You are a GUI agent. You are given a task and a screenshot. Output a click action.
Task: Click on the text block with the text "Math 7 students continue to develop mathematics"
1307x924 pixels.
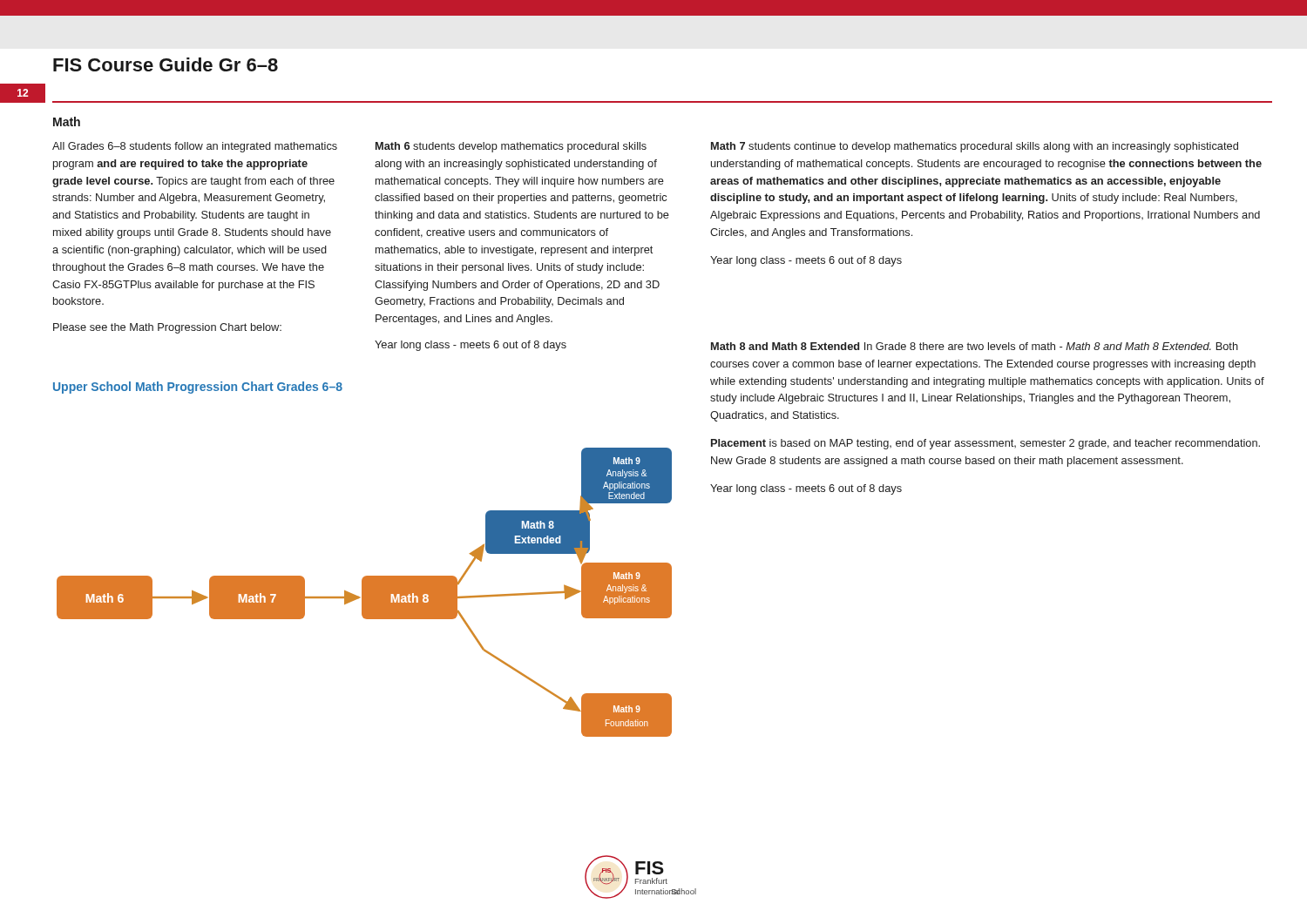point(991,203)
